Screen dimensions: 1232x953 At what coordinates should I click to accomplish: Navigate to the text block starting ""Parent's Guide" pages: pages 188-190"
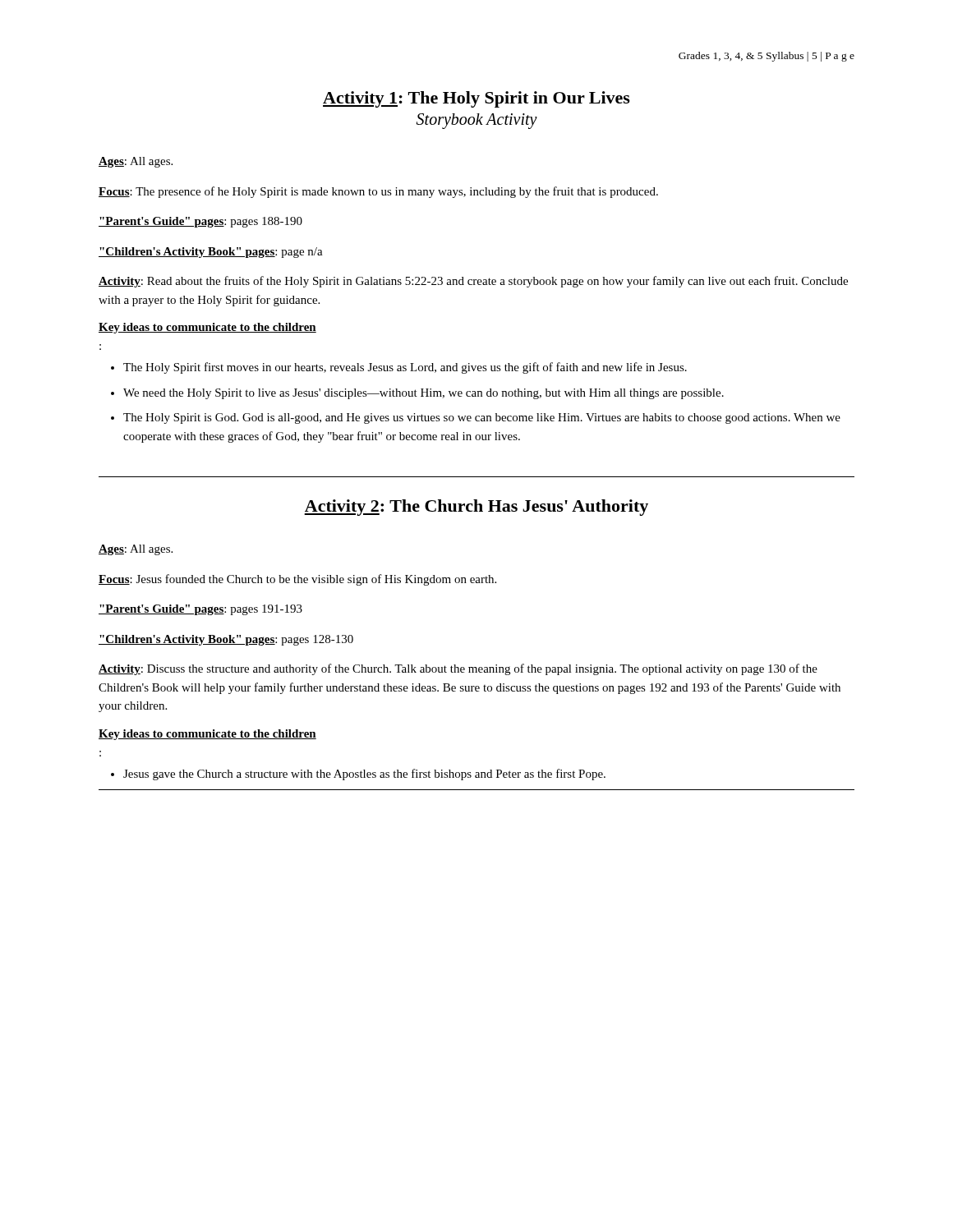tap(200, 221)
